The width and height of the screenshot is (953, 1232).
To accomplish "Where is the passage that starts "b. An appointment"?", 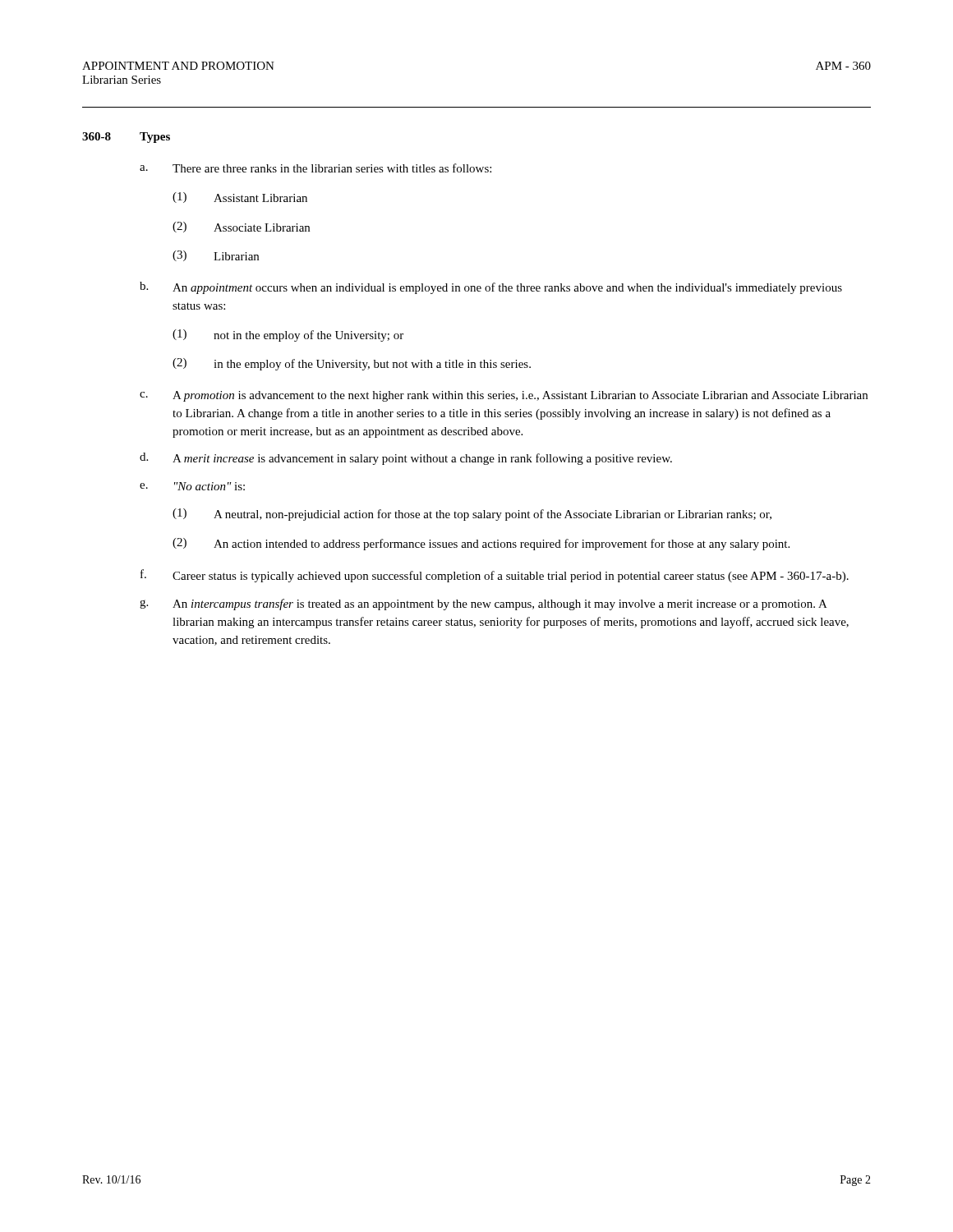I will pyautogui.click(x=505, y=297).
